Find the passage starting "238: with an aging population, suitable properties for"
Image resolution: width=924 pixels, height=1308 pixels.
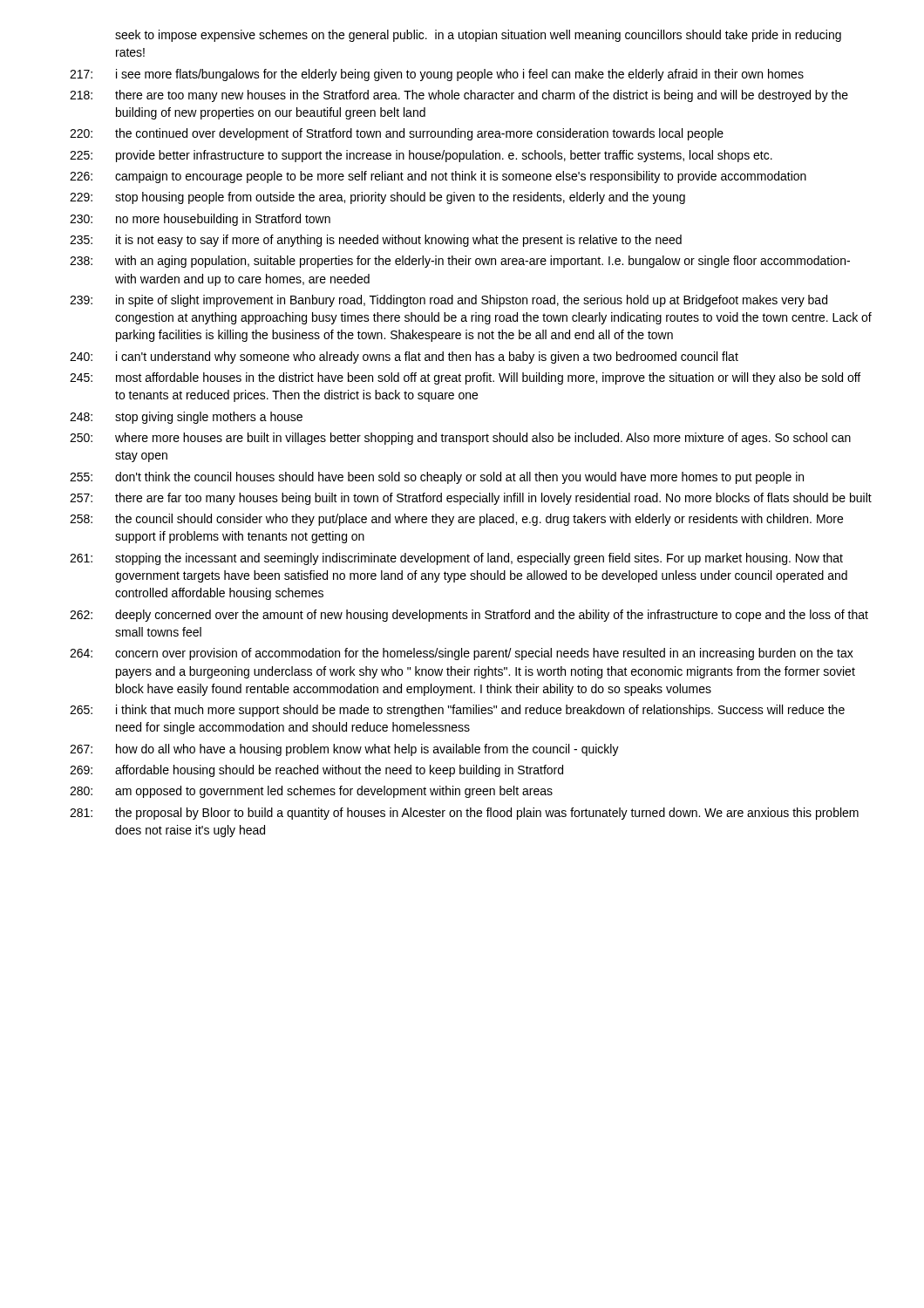[471, 270]
